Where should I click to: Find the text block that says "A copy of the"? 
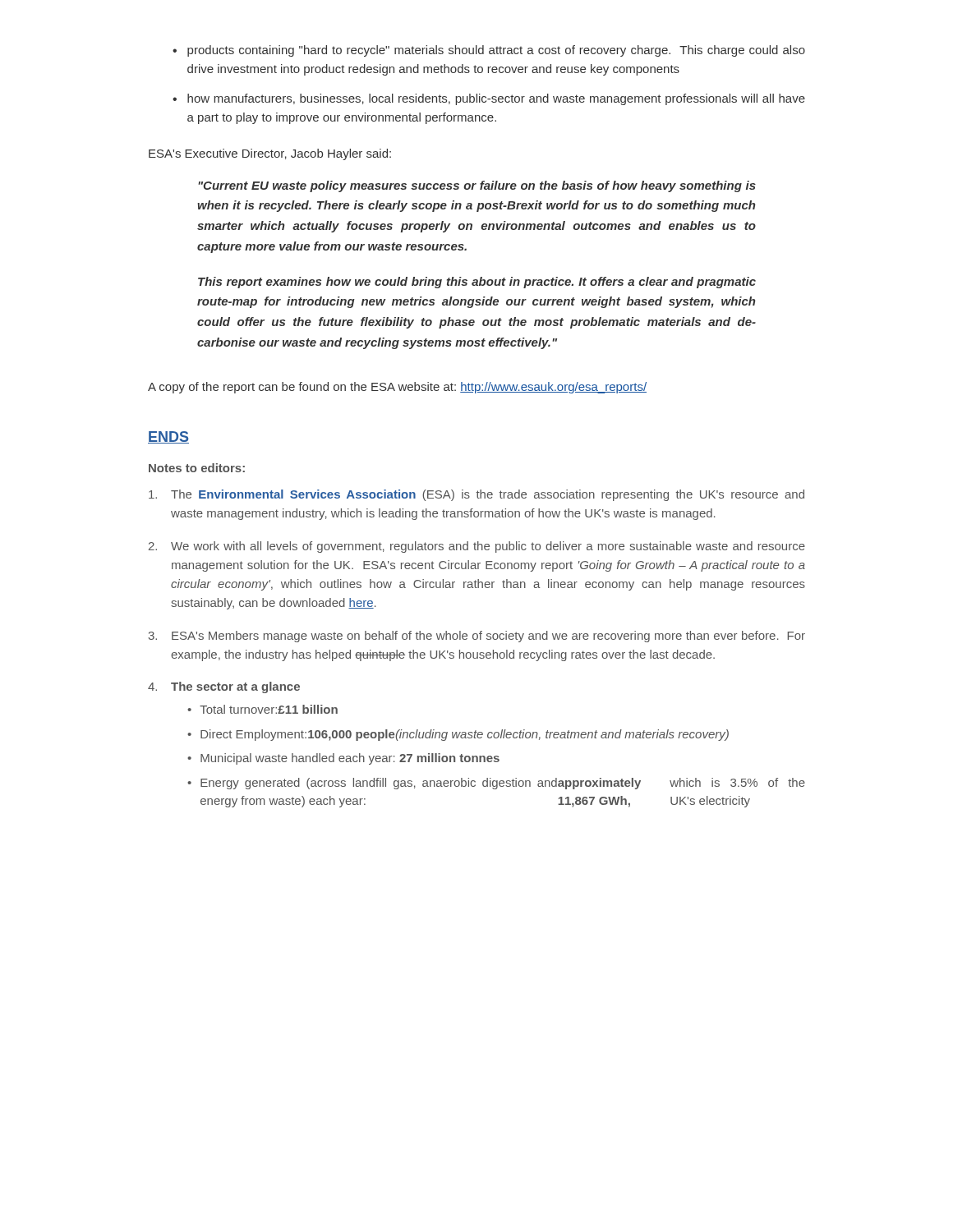[x=397, y=386]
